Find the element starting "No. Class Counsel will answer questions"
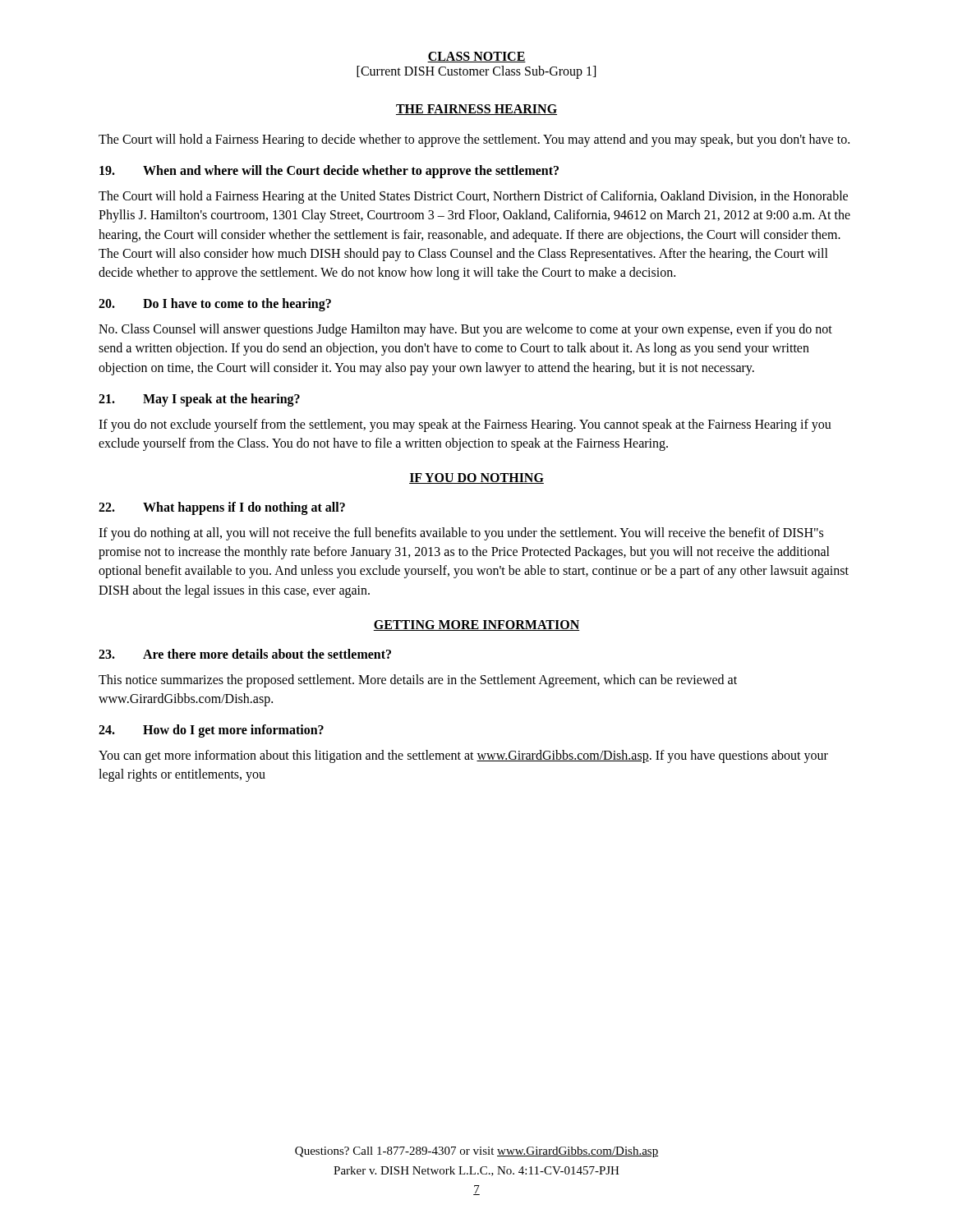 pos(465,348)
